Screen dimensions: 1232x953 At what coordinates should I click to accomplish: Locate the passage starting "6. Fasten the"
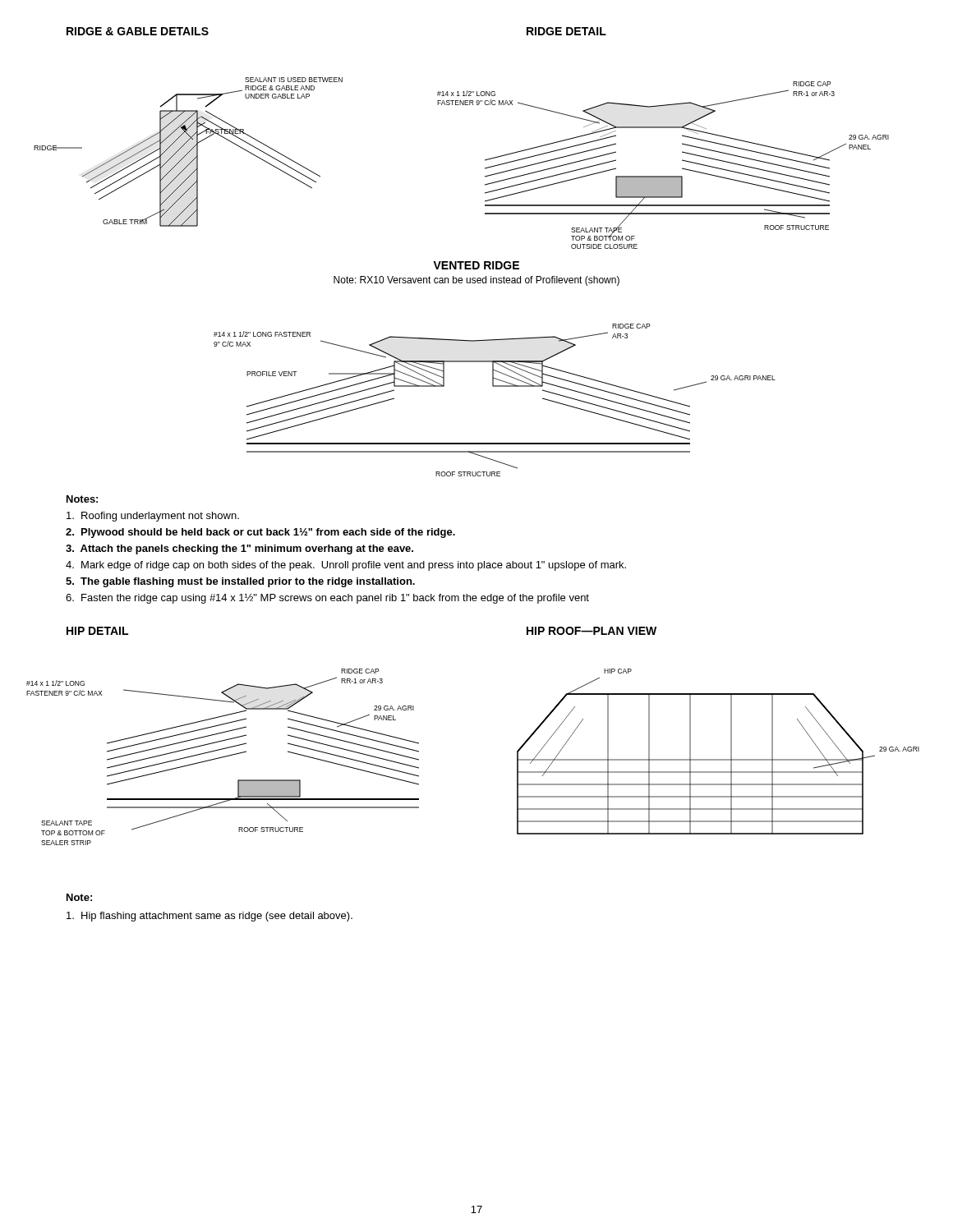click(327, 598)
